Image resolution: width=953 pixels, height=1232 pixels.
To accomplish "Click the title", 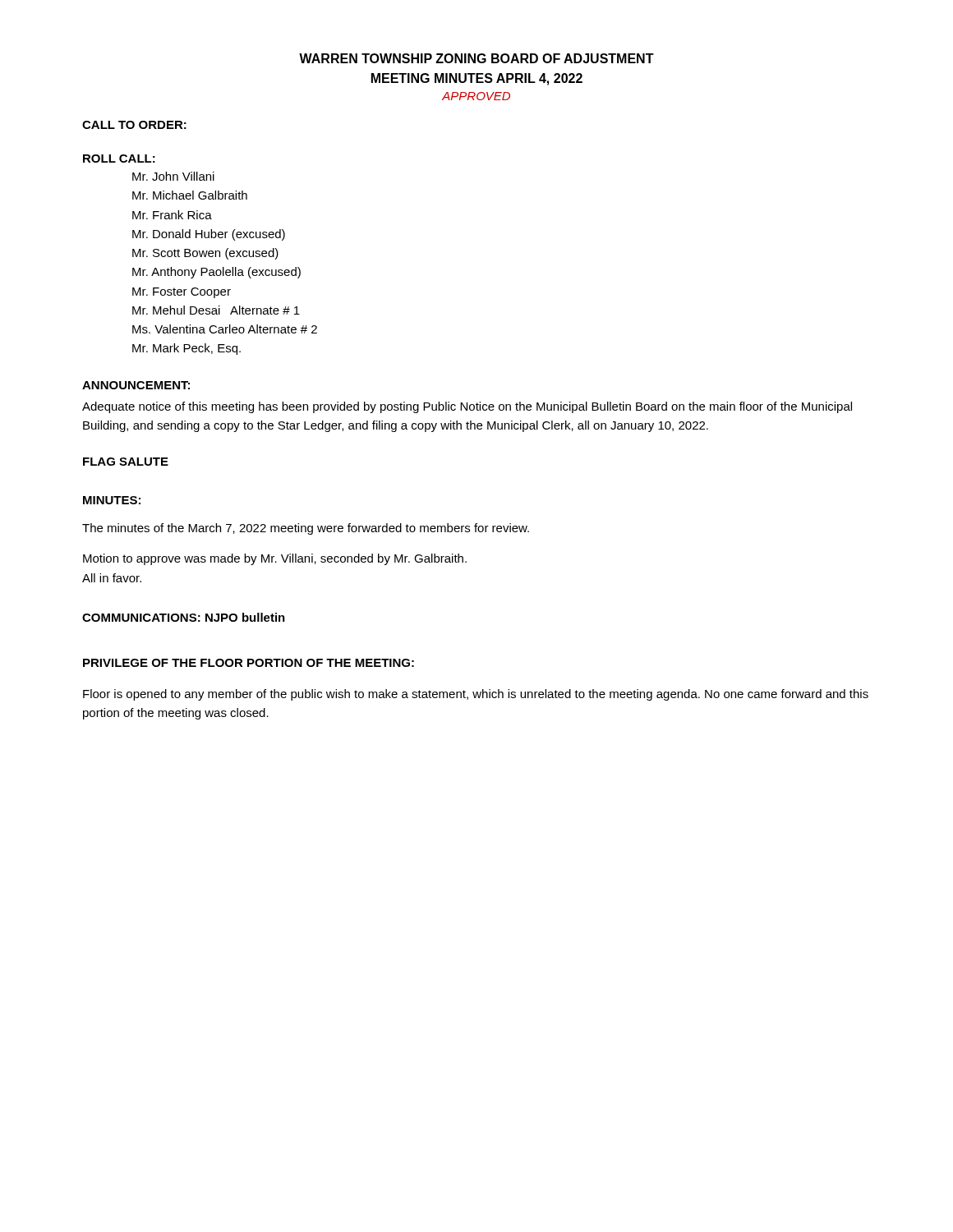I will click(x=476, y=76).
